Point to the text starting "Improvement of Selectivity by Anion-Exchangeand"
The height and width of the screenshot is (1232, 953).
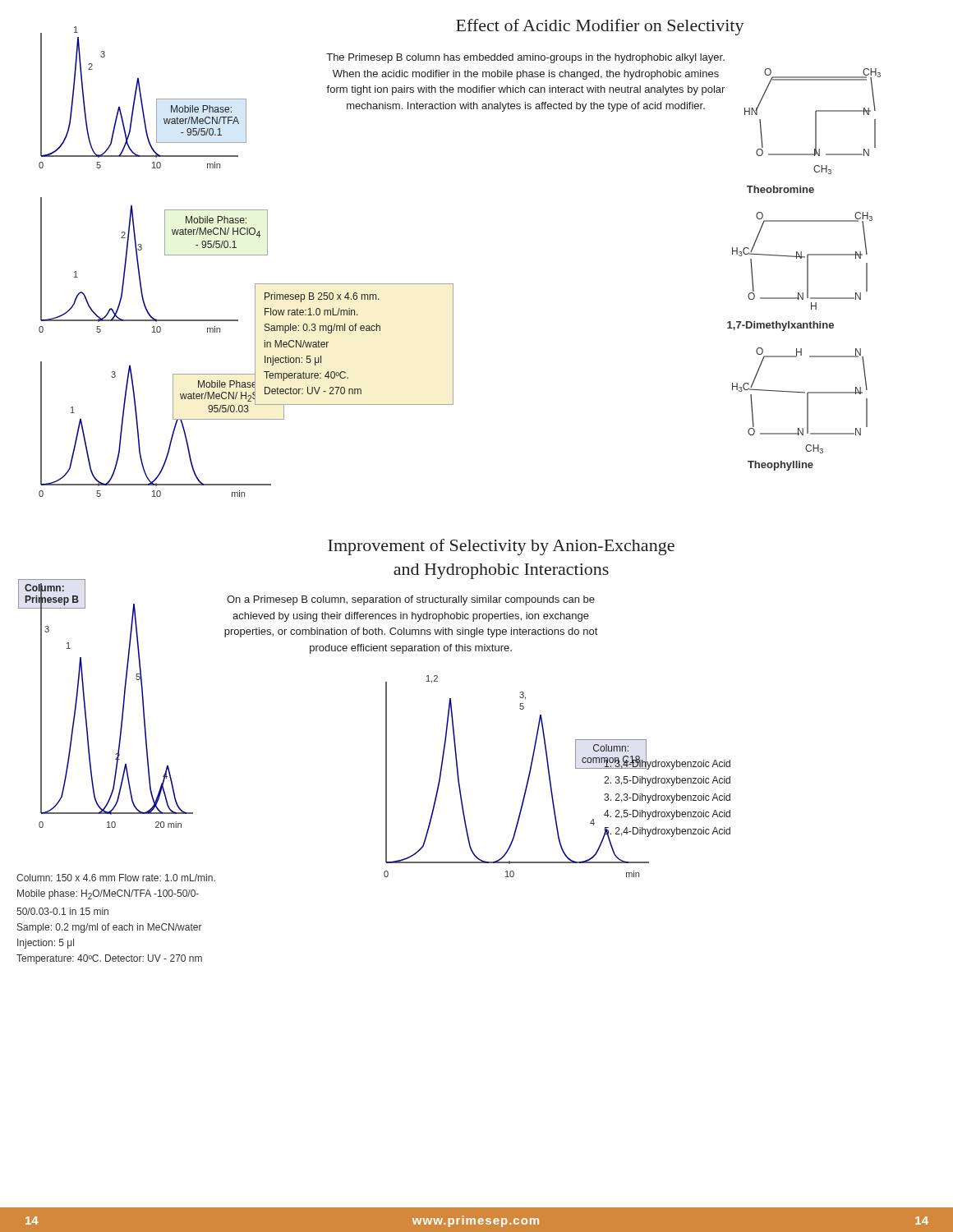click(501, 557)
